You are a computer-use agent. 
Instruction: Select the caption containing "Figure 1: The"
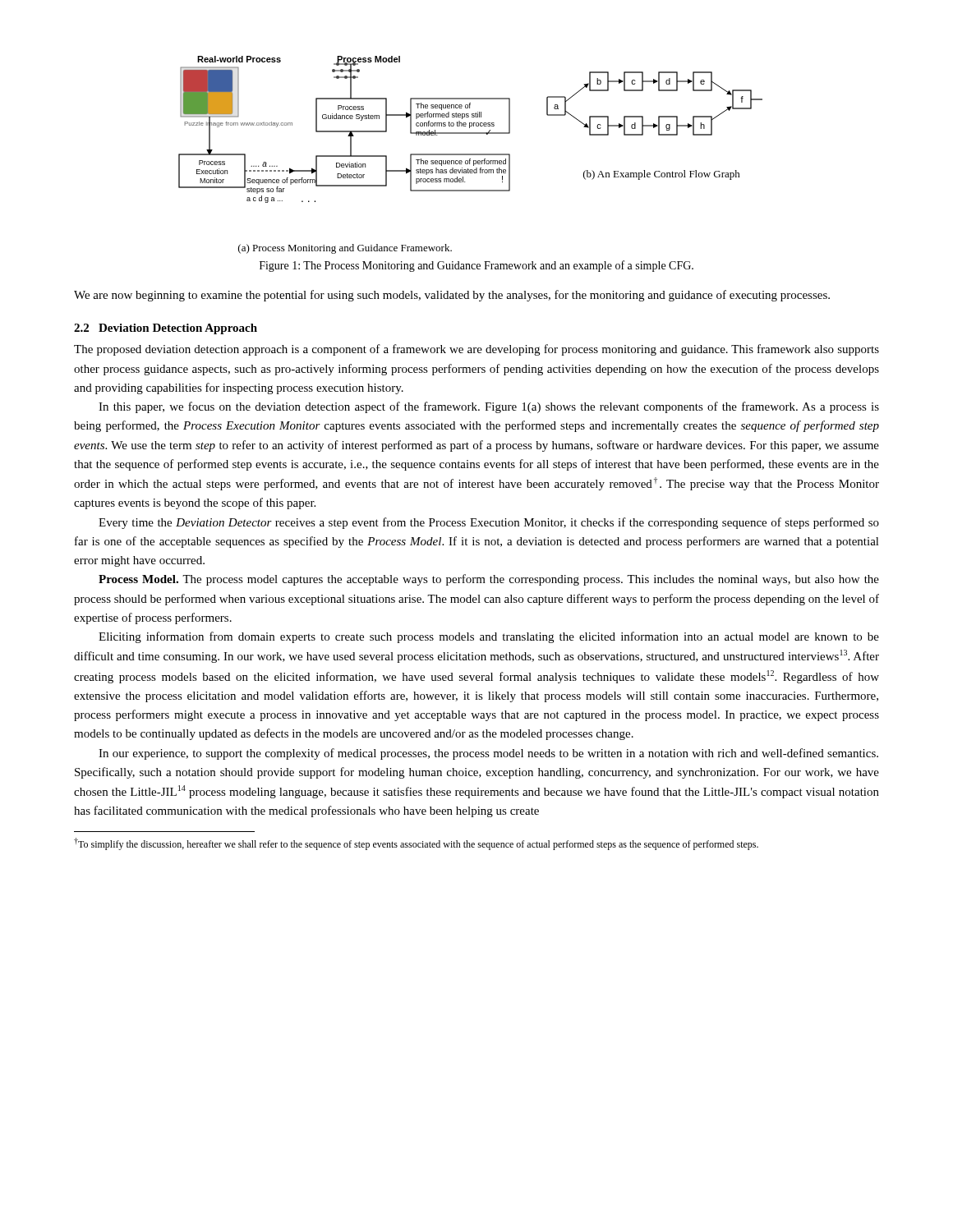(476, 266)
